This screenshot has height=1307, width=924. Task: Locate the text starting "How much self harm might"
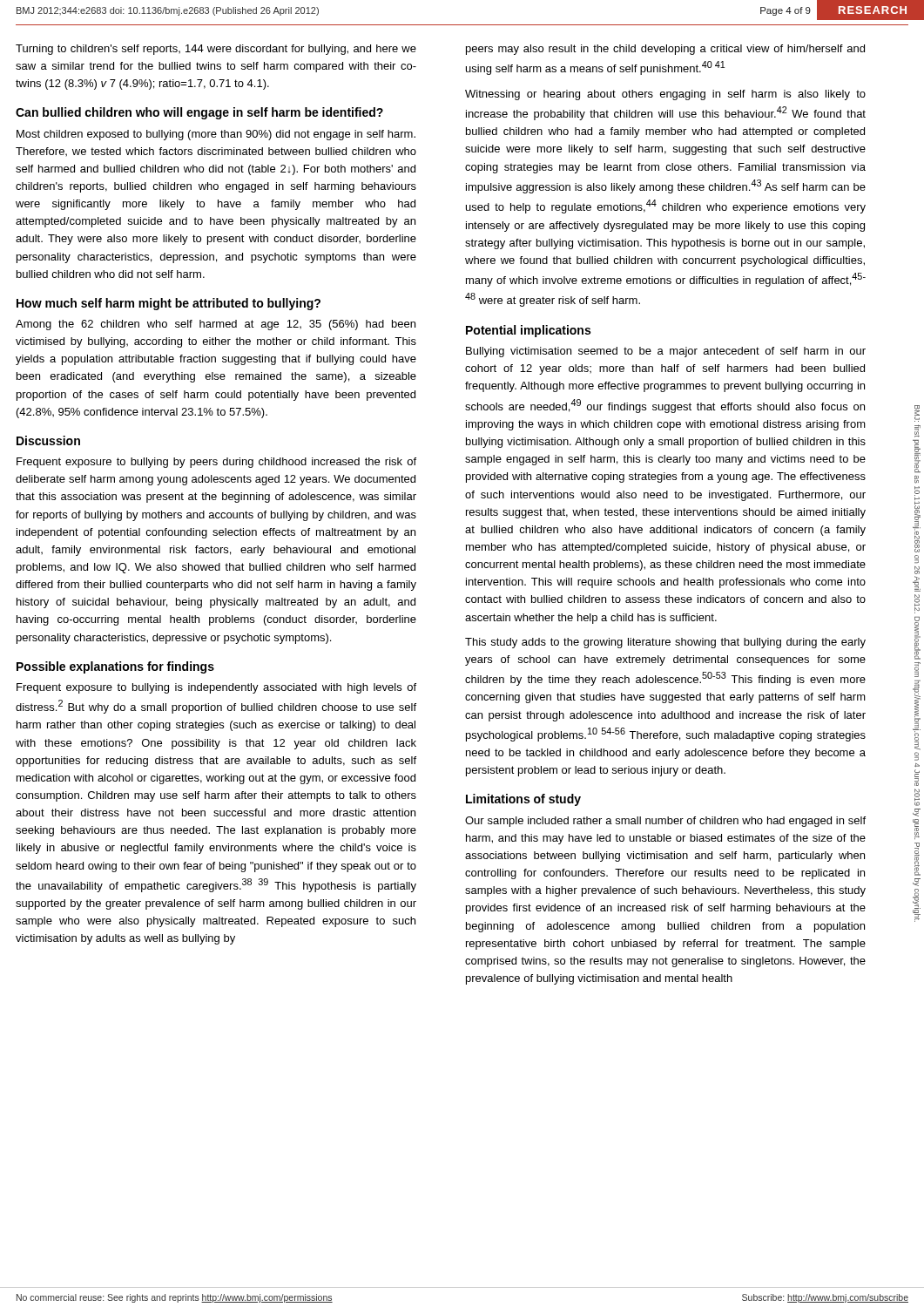click(168, 303)
